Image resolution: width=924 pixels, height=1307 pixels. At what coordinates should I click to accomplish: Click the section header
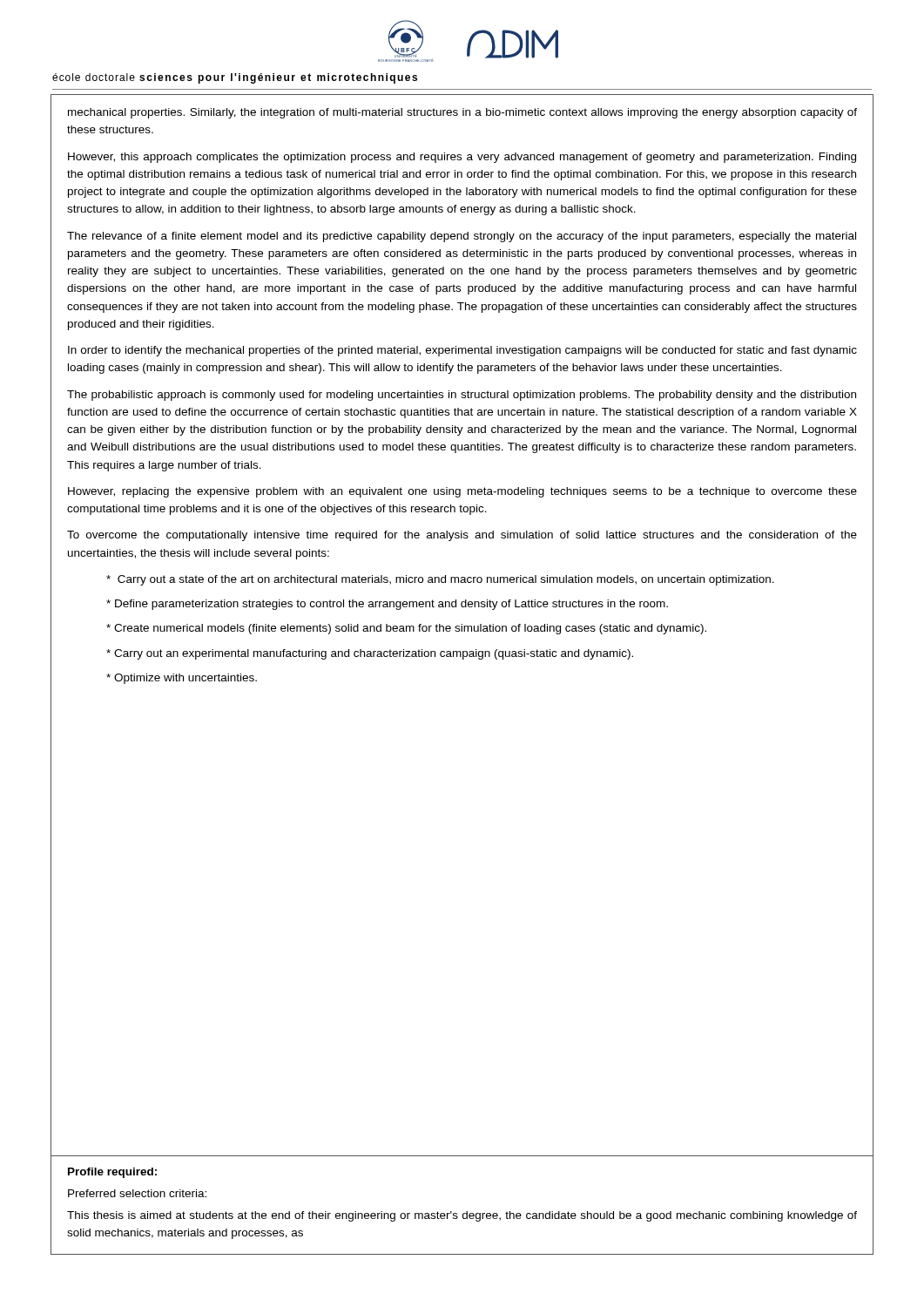[112, 1172]
